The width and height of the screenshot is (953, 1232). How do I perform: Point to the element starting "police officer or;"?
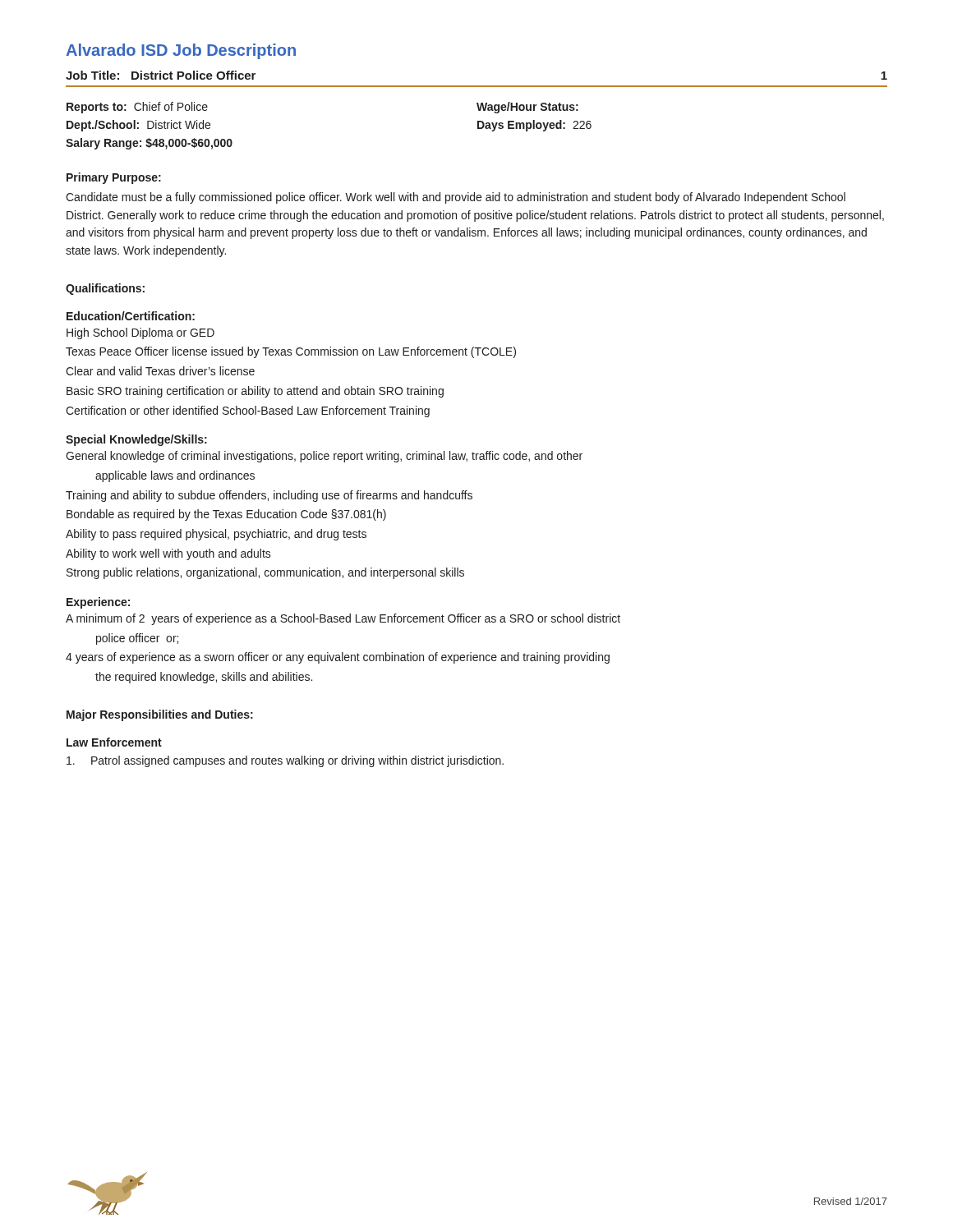(x=137, y=638)
